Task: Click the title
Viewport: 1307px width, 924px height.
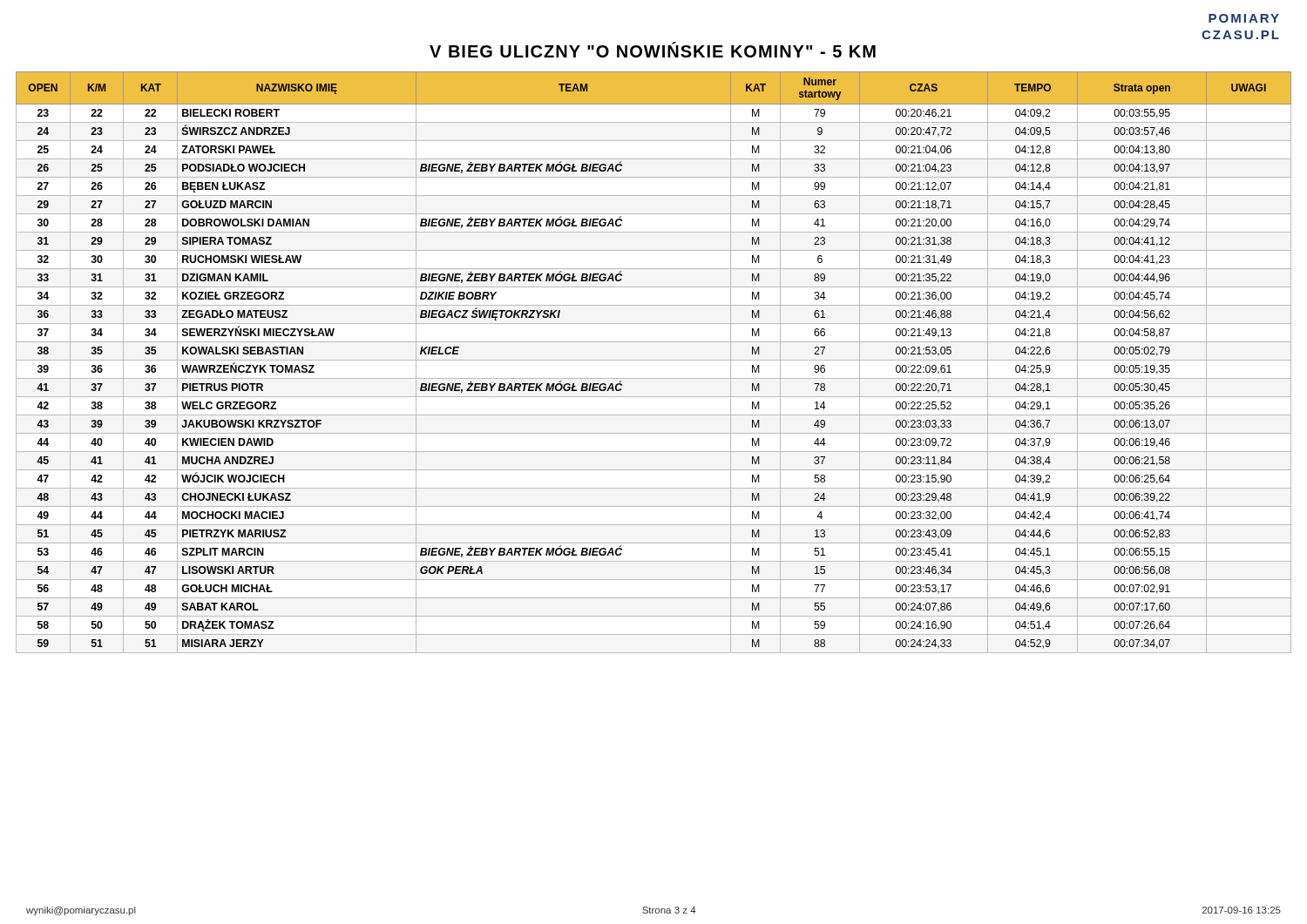Action: point(654,51)
